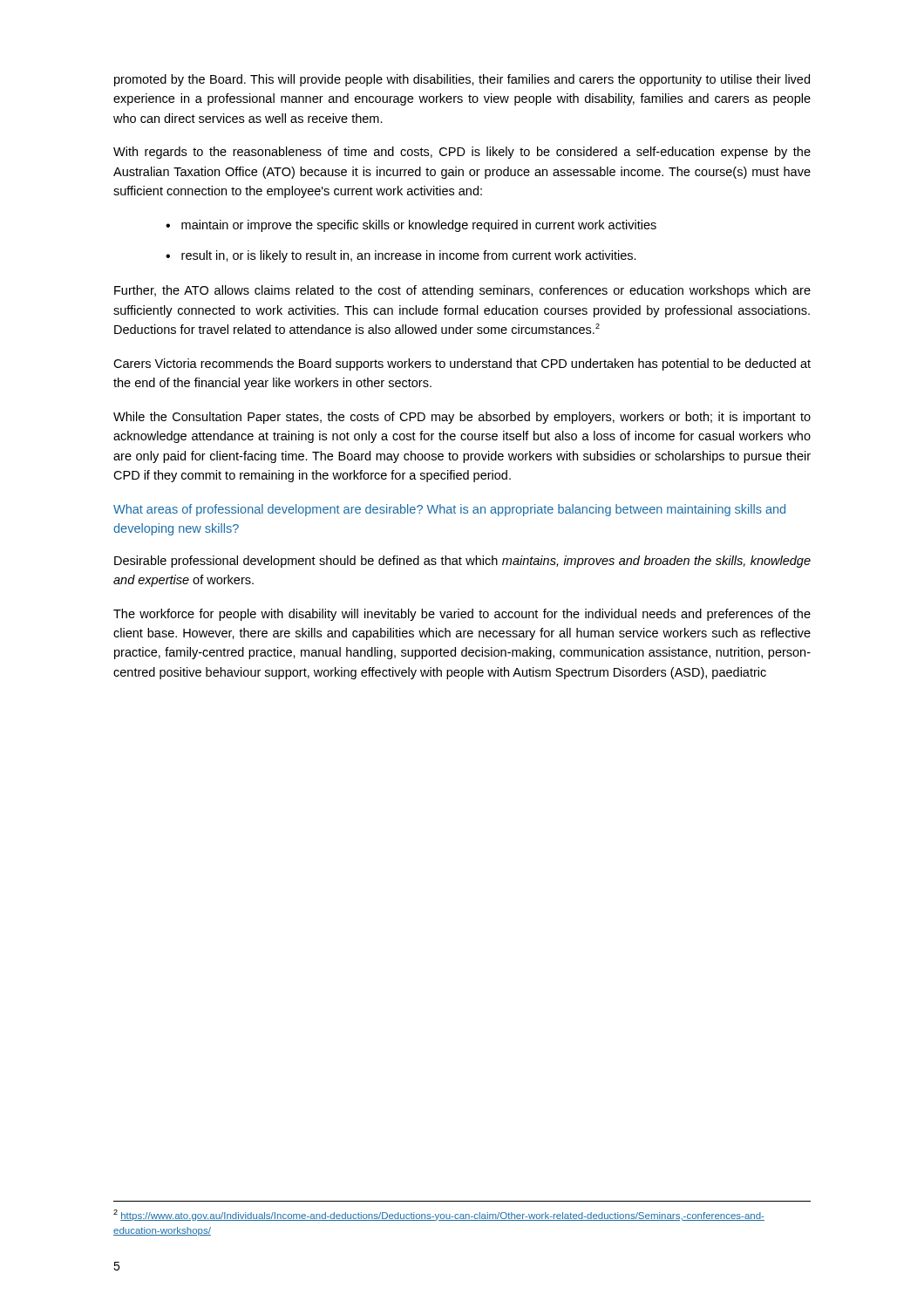
Task: Click the passage that begins "Carers Victoria recommends the Board supports"
Action: pos(462,373)
